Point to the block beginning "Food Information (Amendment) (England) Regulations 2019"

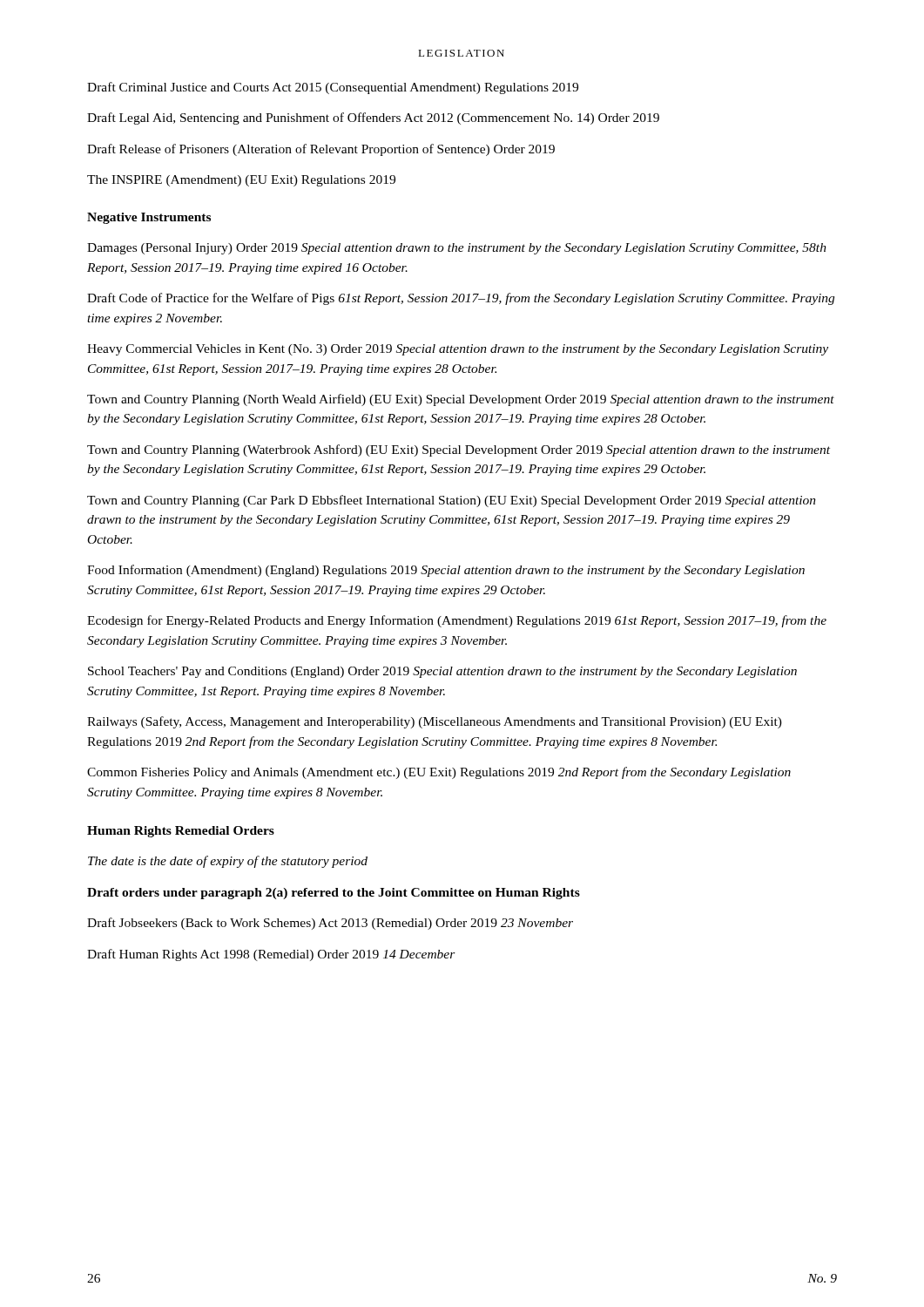click(446, 579)
